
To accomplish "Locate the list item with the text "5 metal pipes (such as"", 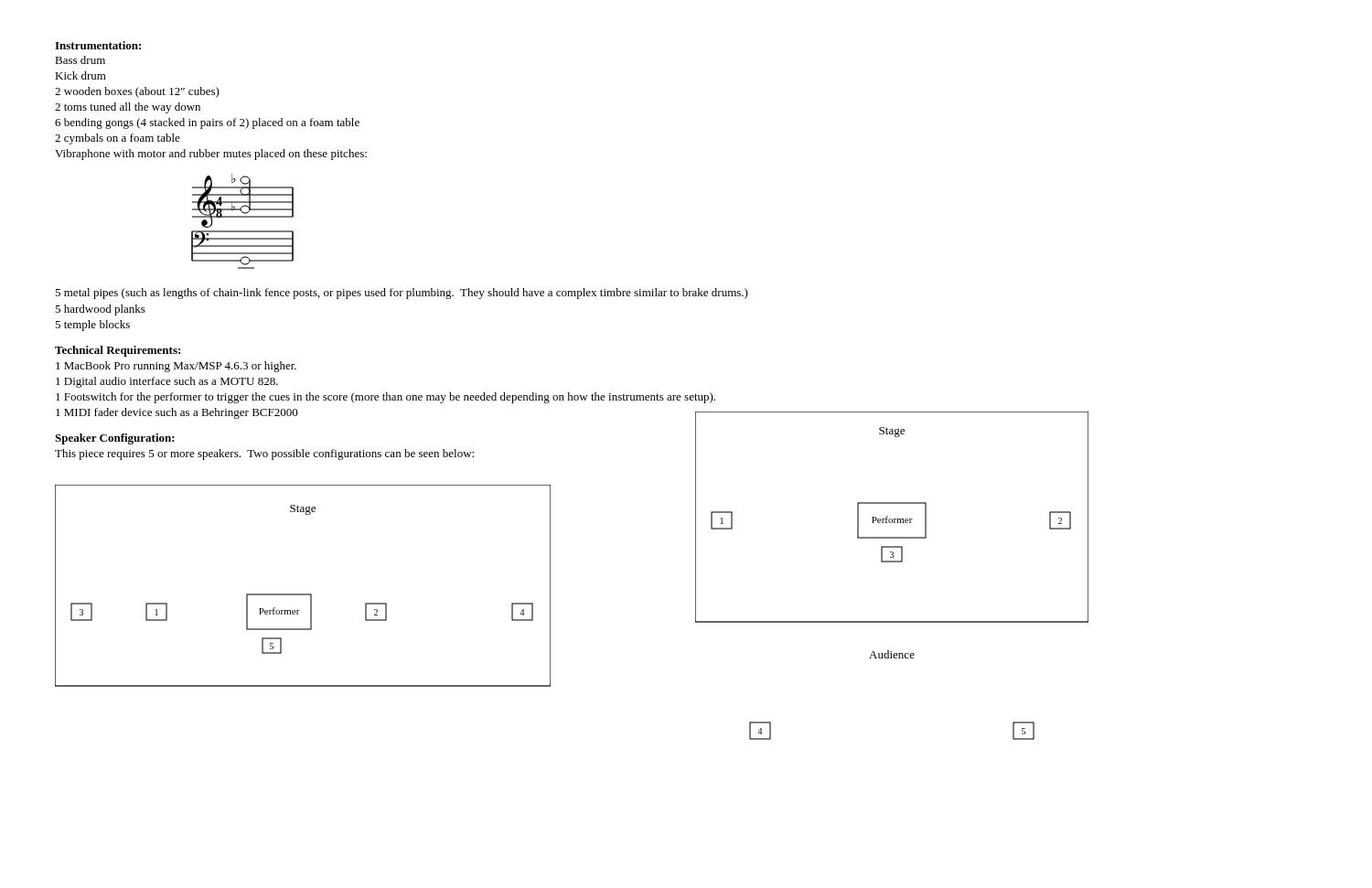I will pos(402,292).
